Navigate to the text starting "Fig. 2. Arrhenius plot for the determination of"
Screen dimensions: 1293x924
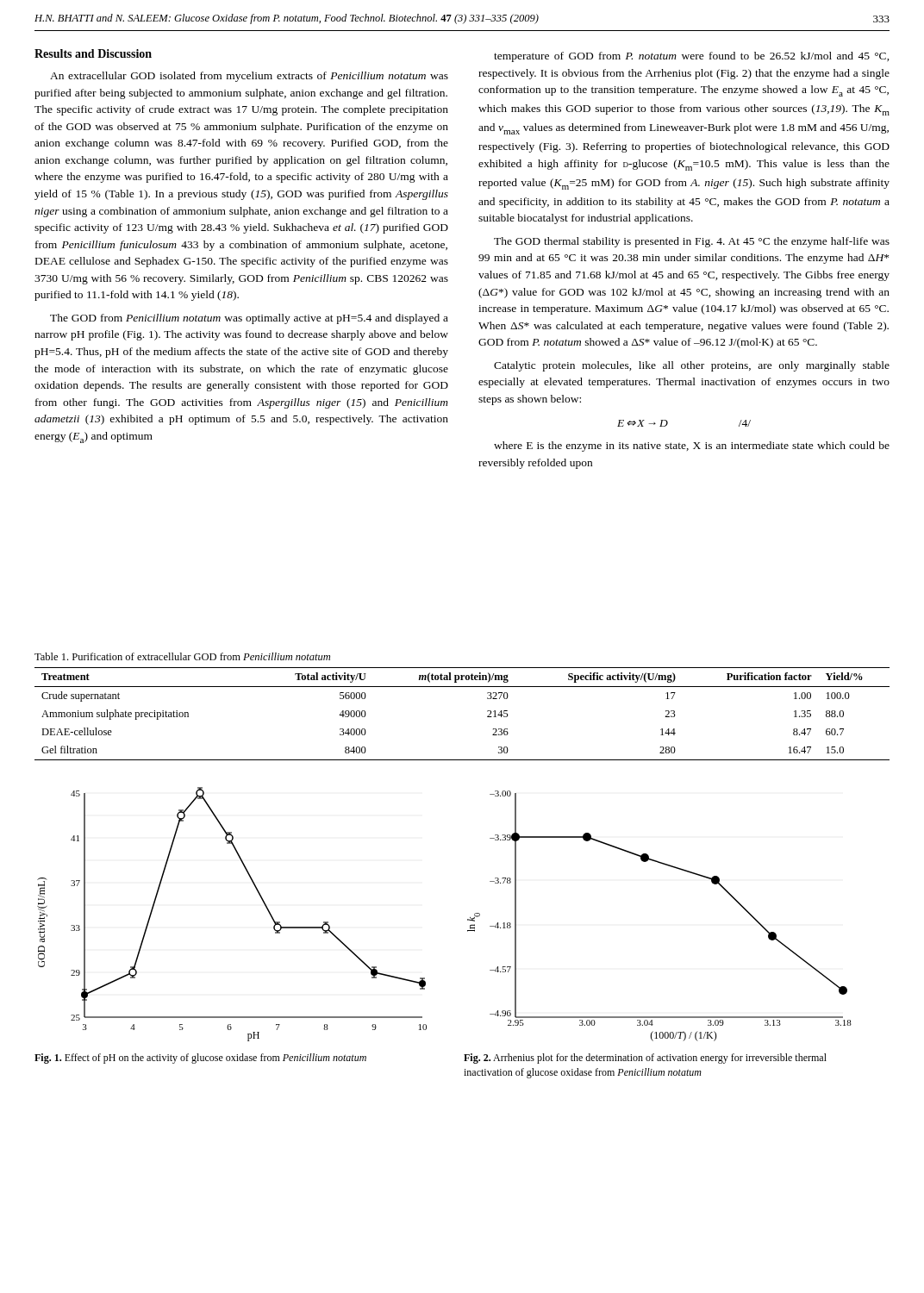coord(645,1065)
